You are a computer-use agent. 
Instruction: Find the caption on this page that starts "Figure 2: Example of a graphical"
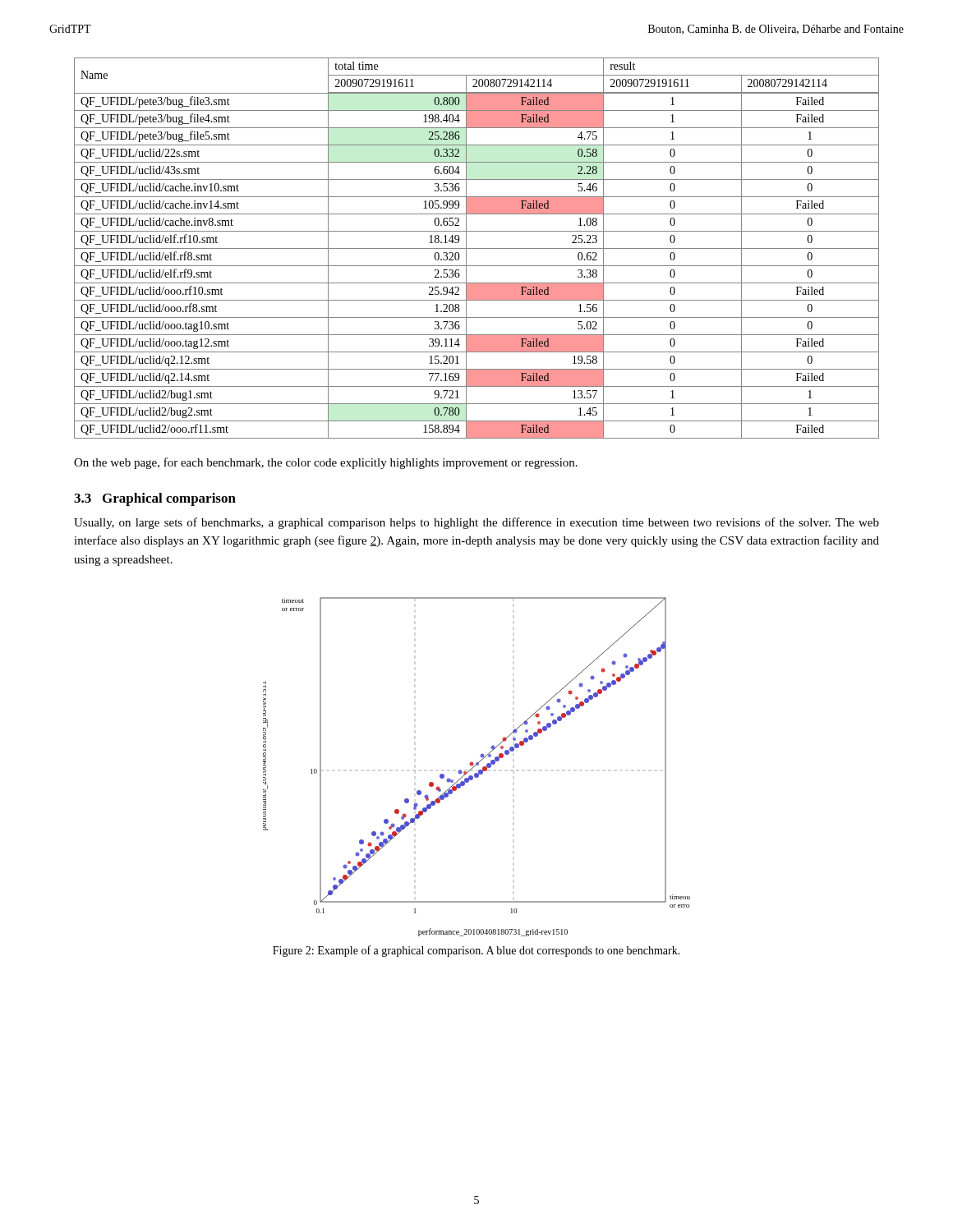tap(476, 951)
